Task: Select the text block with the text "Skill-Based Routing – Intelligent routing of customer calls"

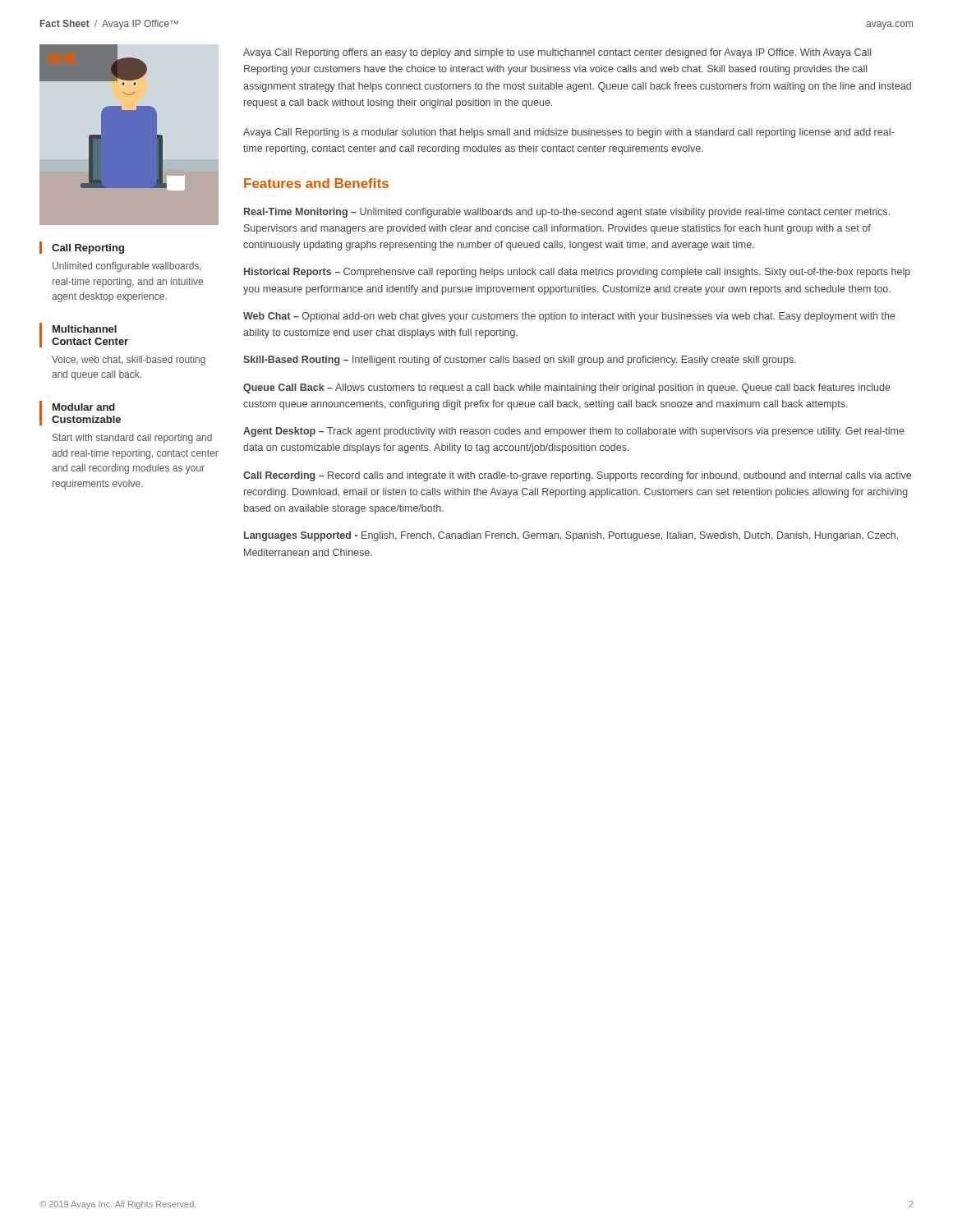Action: click(x=520, y=360)
